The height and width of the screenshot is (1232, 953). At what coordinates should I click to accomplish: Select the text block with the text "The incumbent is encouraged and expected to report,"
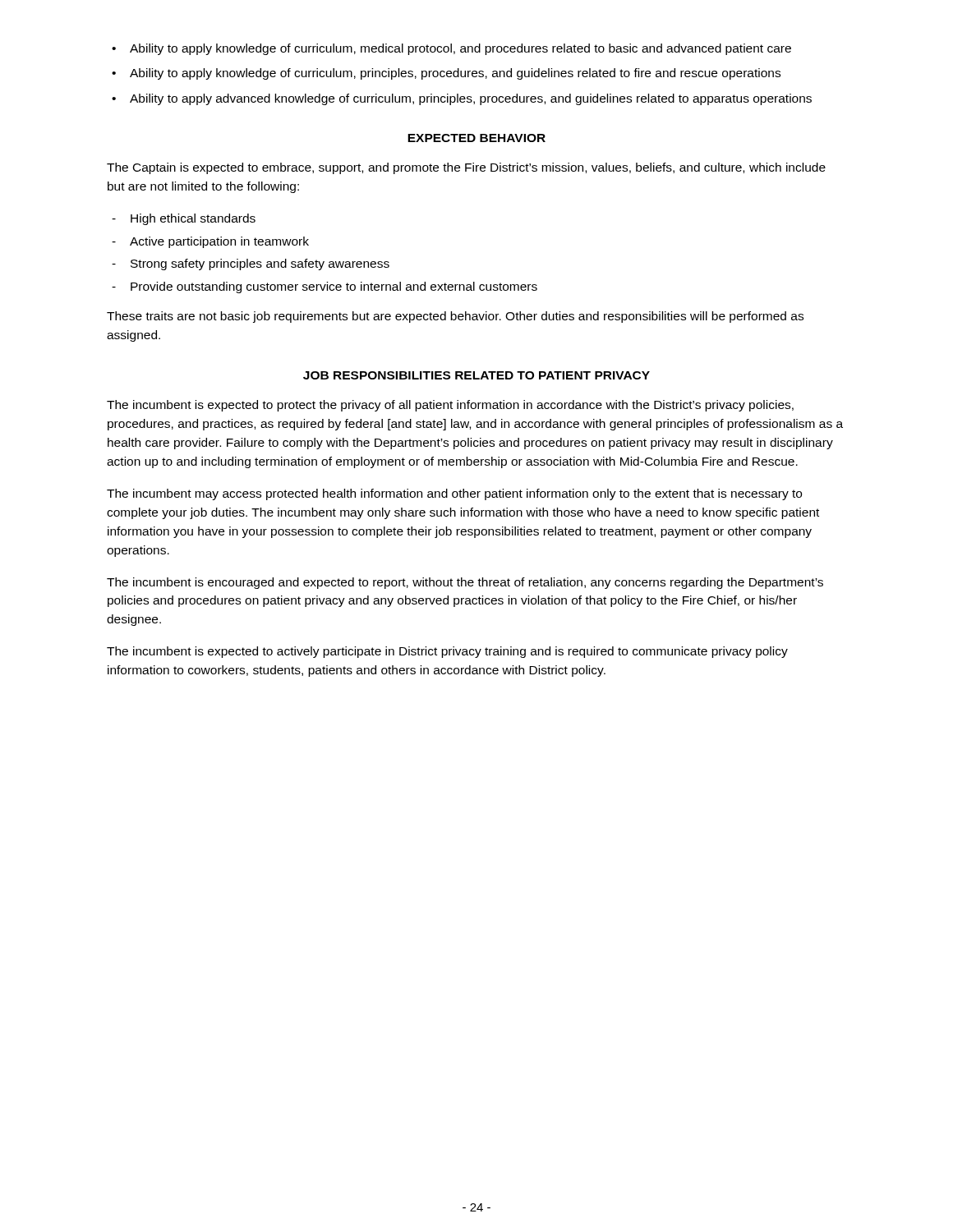tap(465, 600)
